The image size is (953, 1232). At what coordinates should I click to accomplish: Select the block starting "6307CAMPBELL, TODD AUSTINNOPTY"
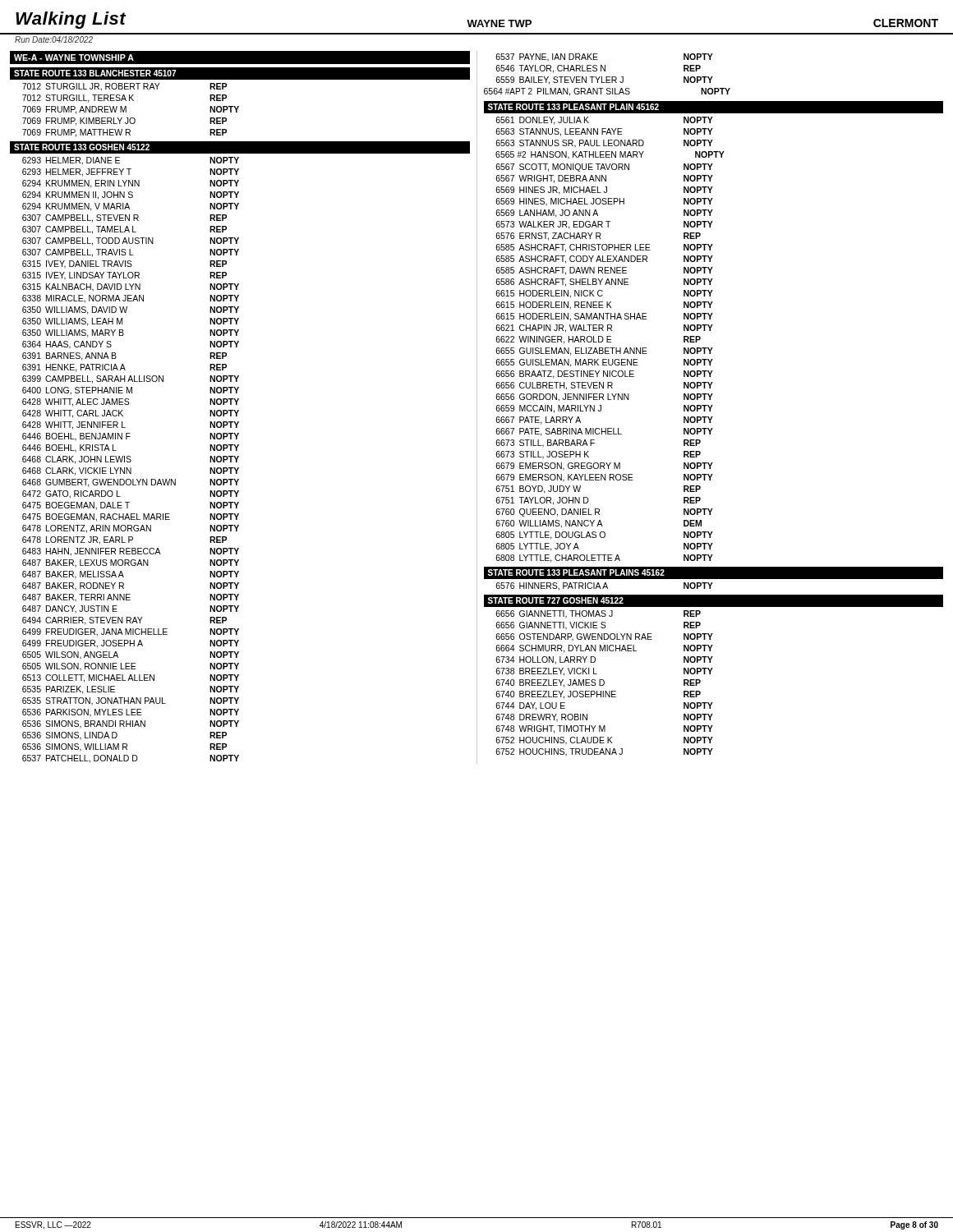(127, 241)
